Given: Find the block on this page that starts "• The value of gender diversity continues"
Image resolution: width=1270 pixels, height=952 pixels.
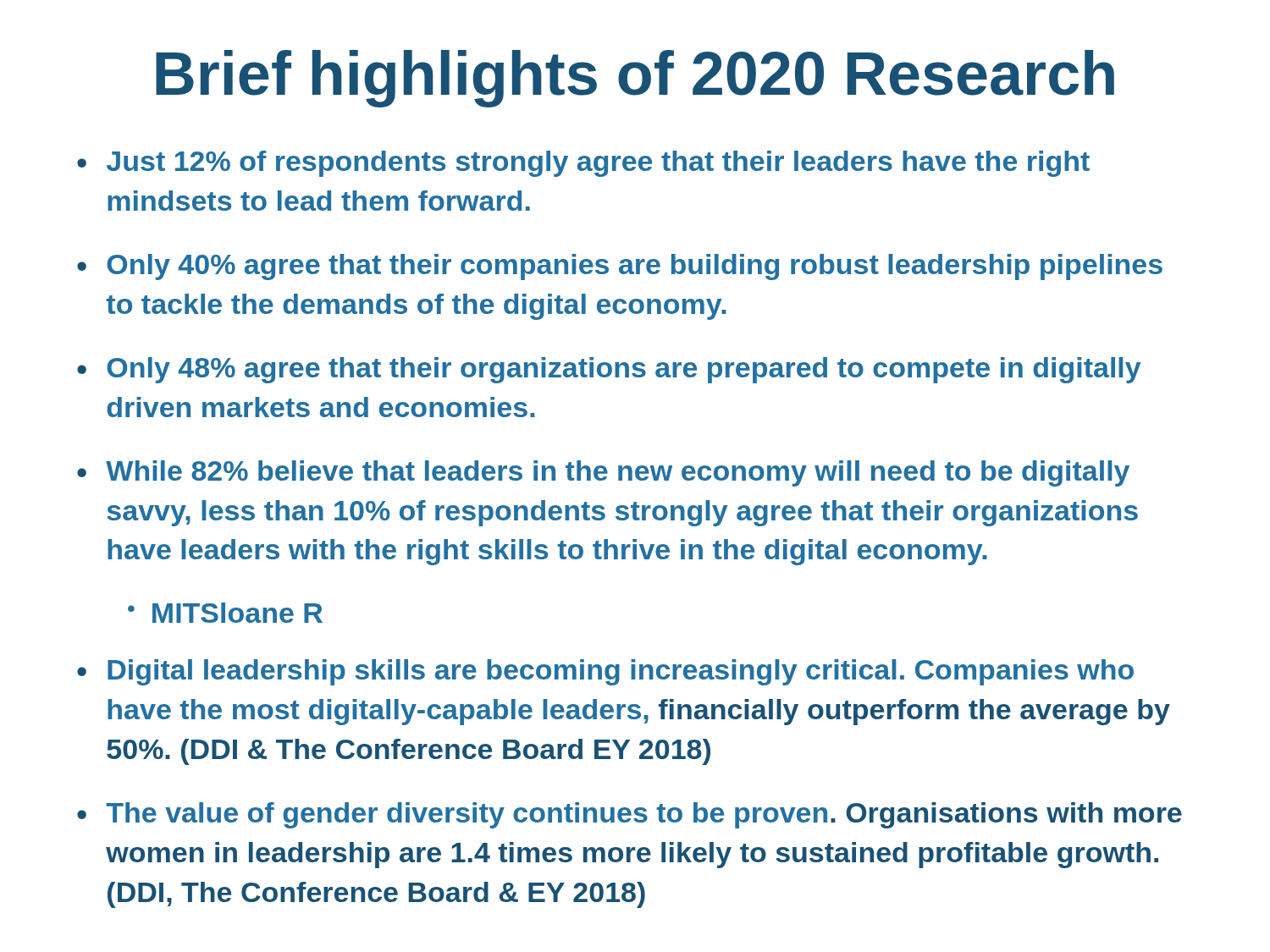Looking at the screenshot, I should (x=635, y=852).
